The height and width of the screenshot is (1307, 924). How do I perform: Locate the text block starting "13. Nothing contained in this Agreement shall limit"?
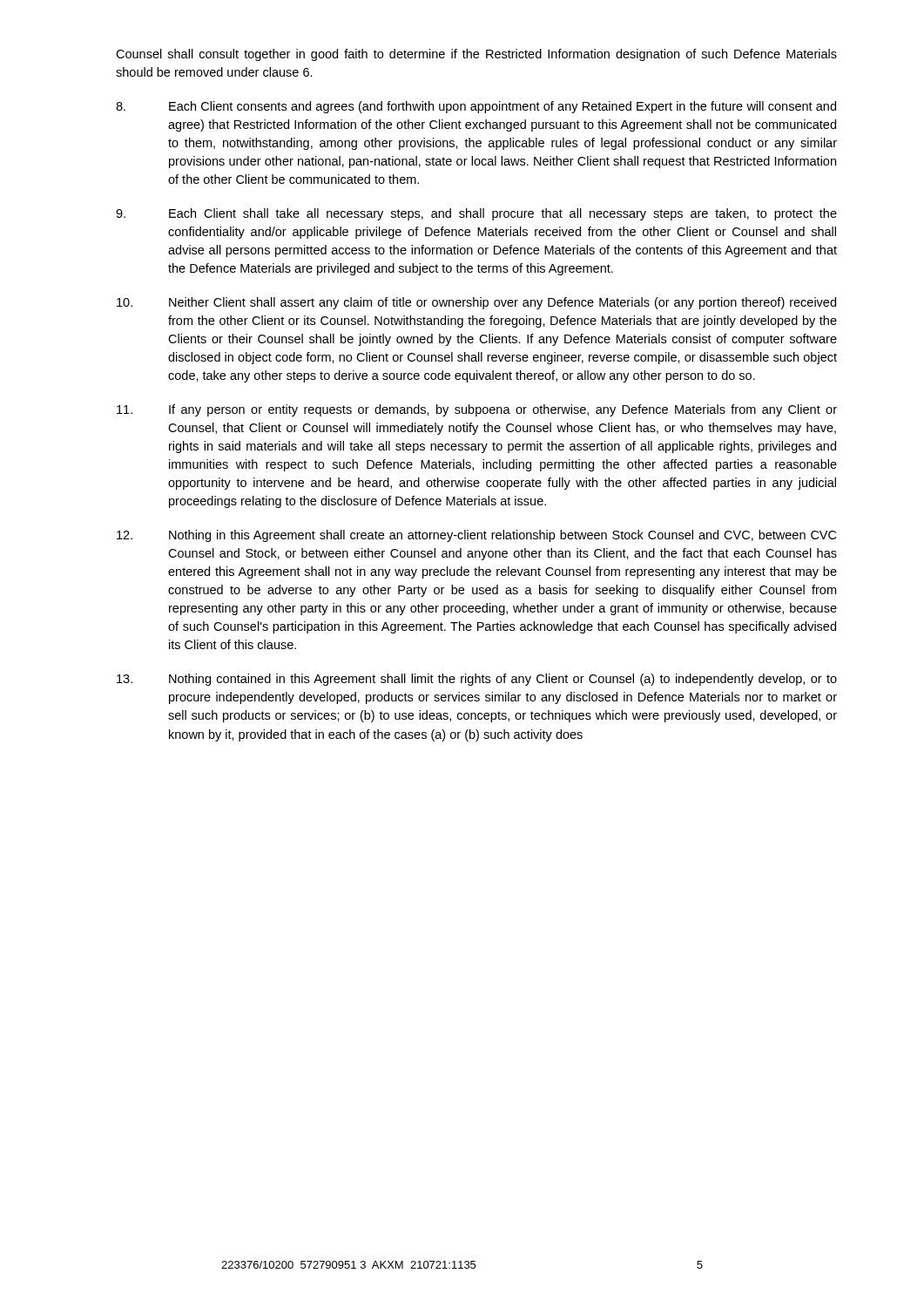476,707
